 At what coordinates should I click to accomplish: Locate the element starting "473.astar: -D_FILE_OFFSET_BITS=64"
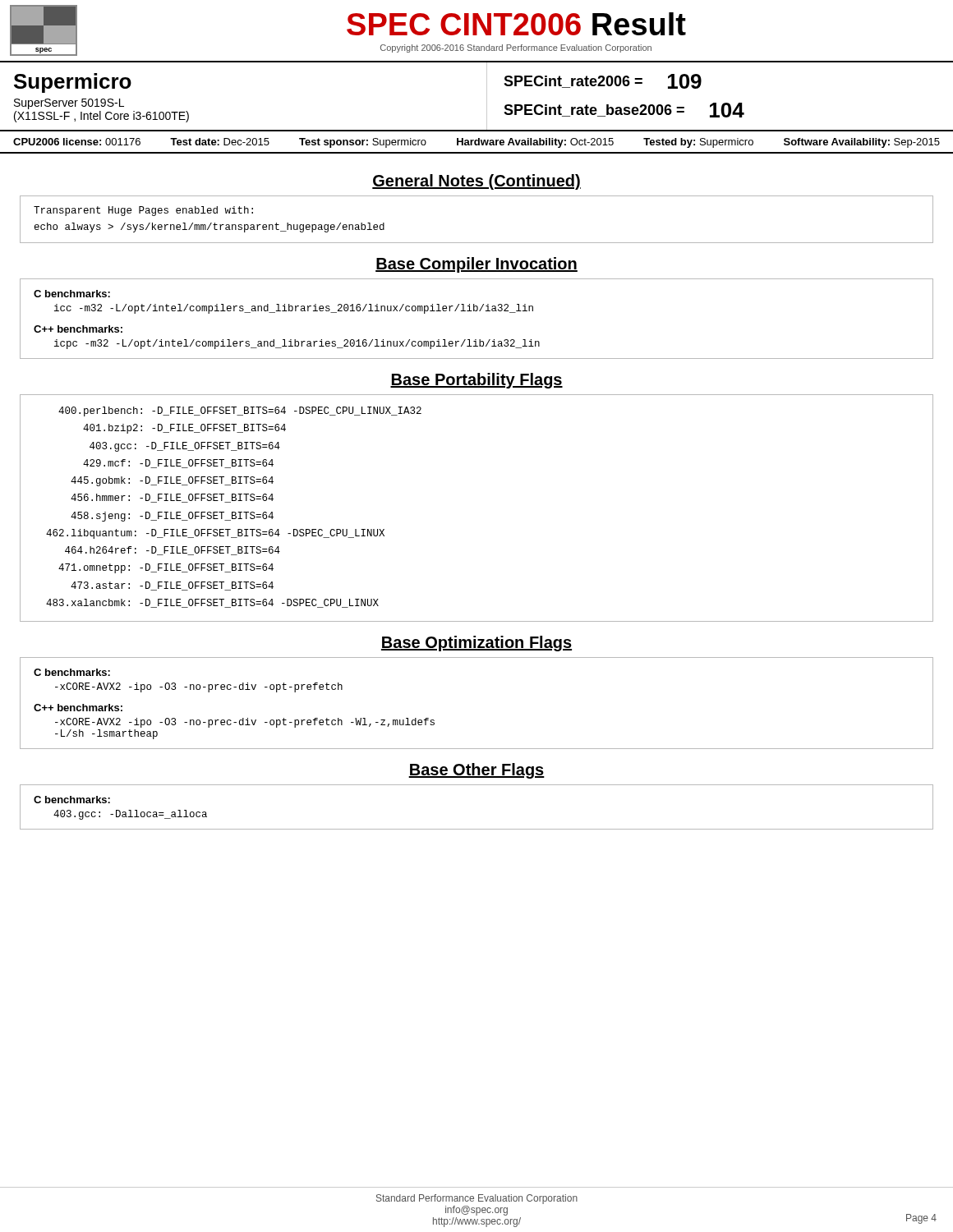(154, 586)
